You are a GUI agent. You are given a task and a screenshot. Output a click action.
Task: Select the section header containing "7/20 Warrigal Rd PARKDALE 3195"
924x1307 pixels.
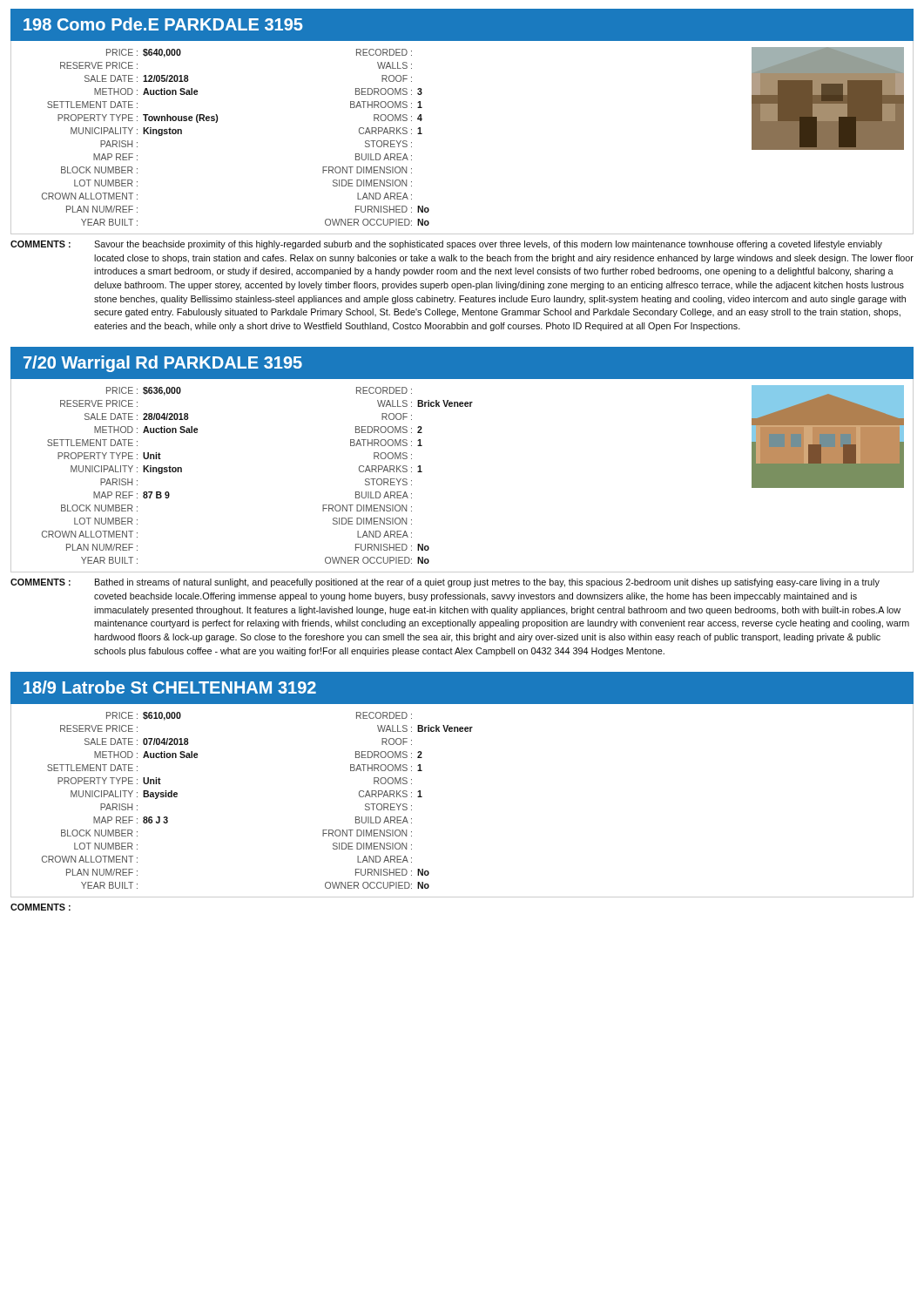coord(163,363)
